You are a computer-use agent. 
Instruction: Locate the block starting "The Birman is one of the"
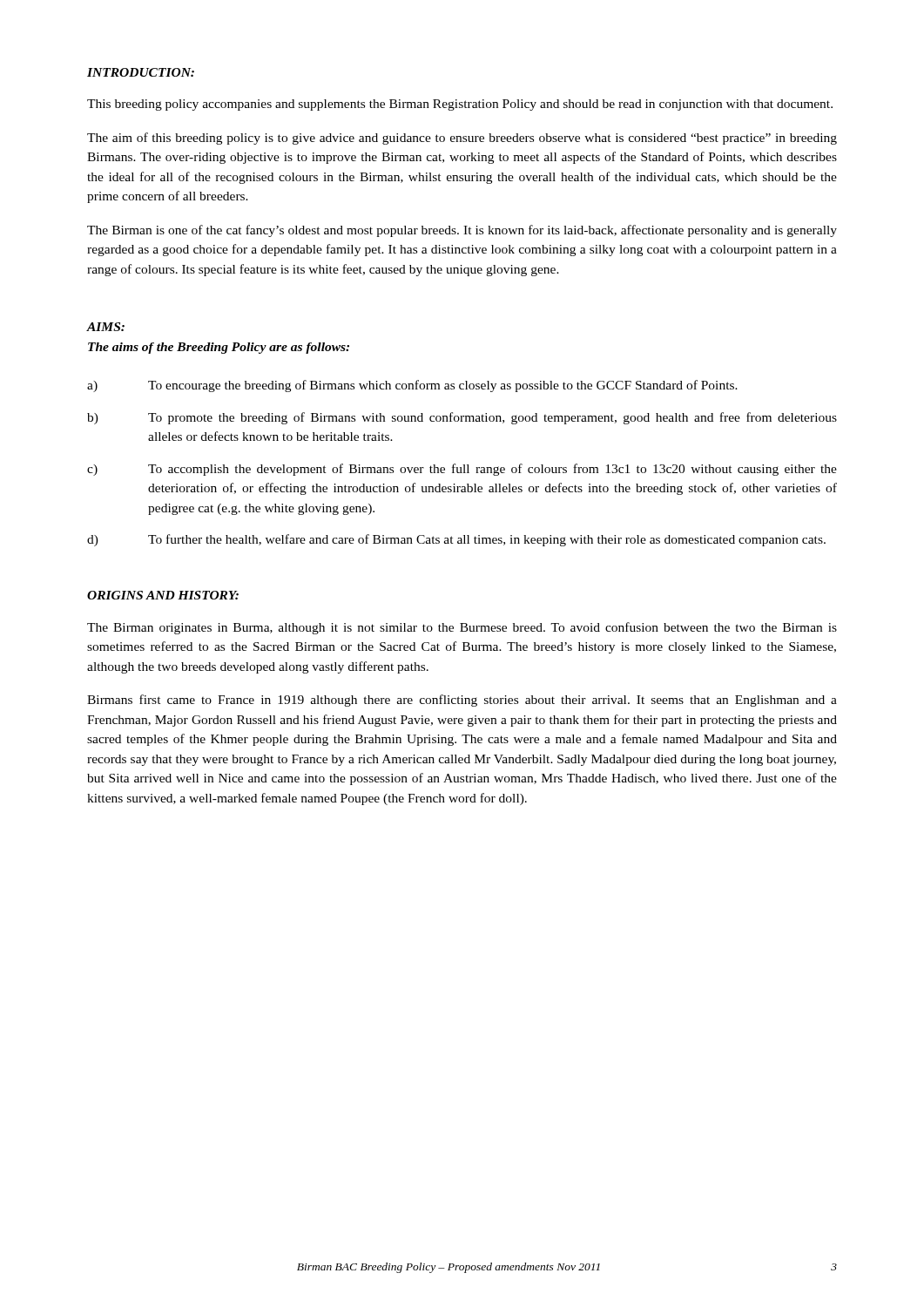462,249
